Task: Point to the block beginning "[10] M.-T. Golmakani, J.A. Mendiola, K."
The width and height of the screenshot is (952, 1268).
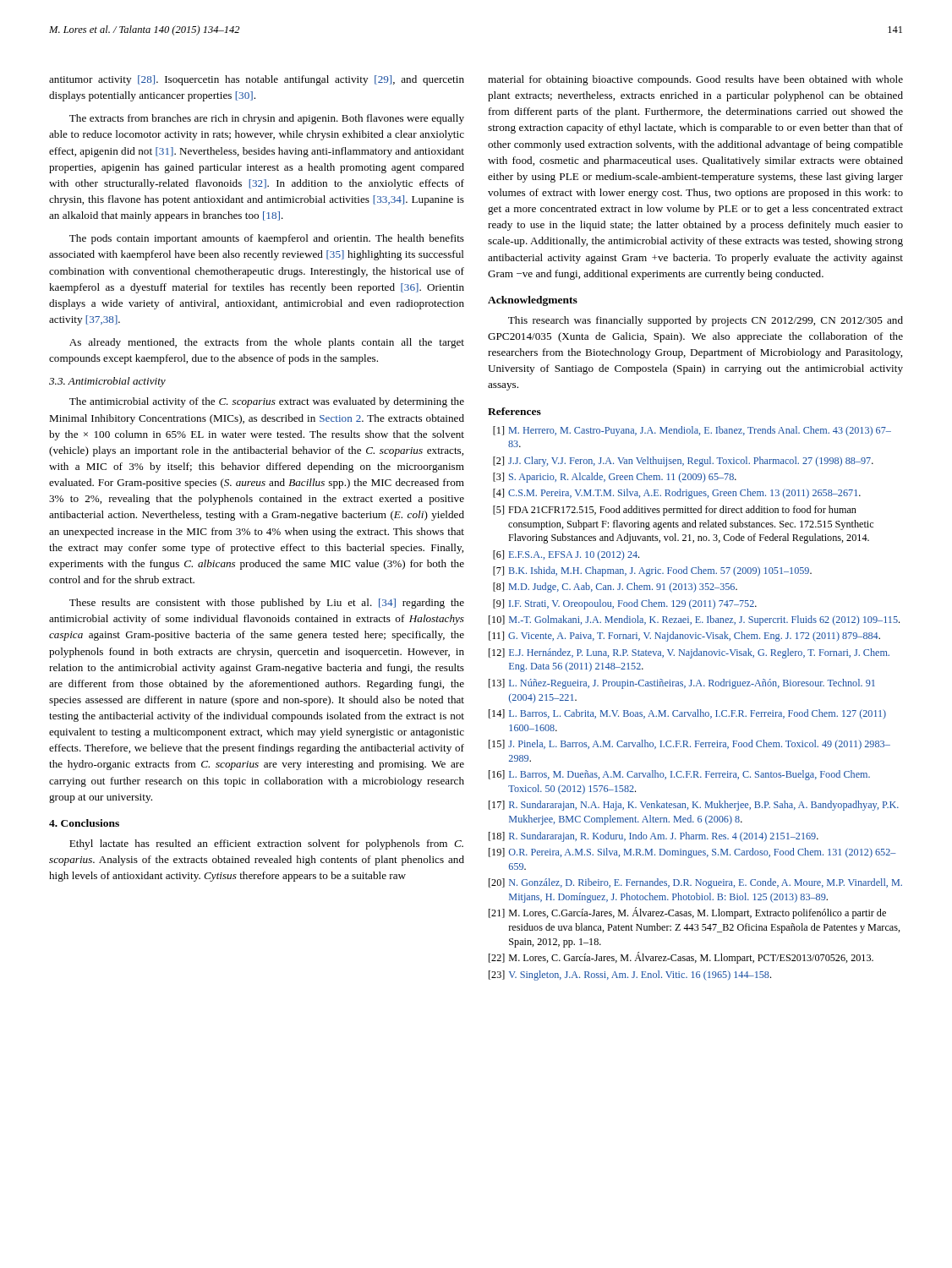Action: pyautogui.click(x=695, y=620)
